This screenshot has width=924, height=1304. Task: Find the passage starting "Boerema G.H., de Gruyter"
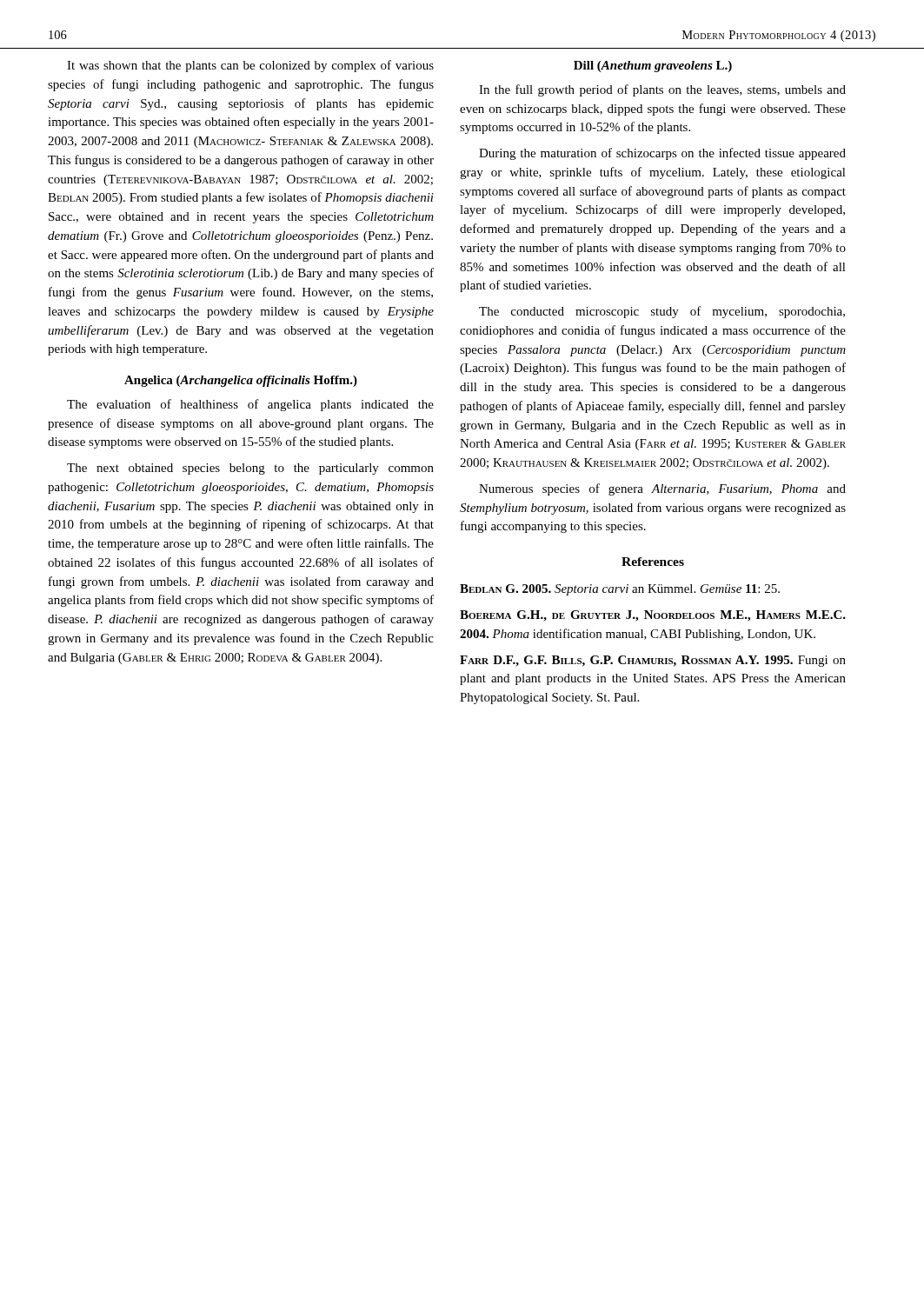click(653, 624)
